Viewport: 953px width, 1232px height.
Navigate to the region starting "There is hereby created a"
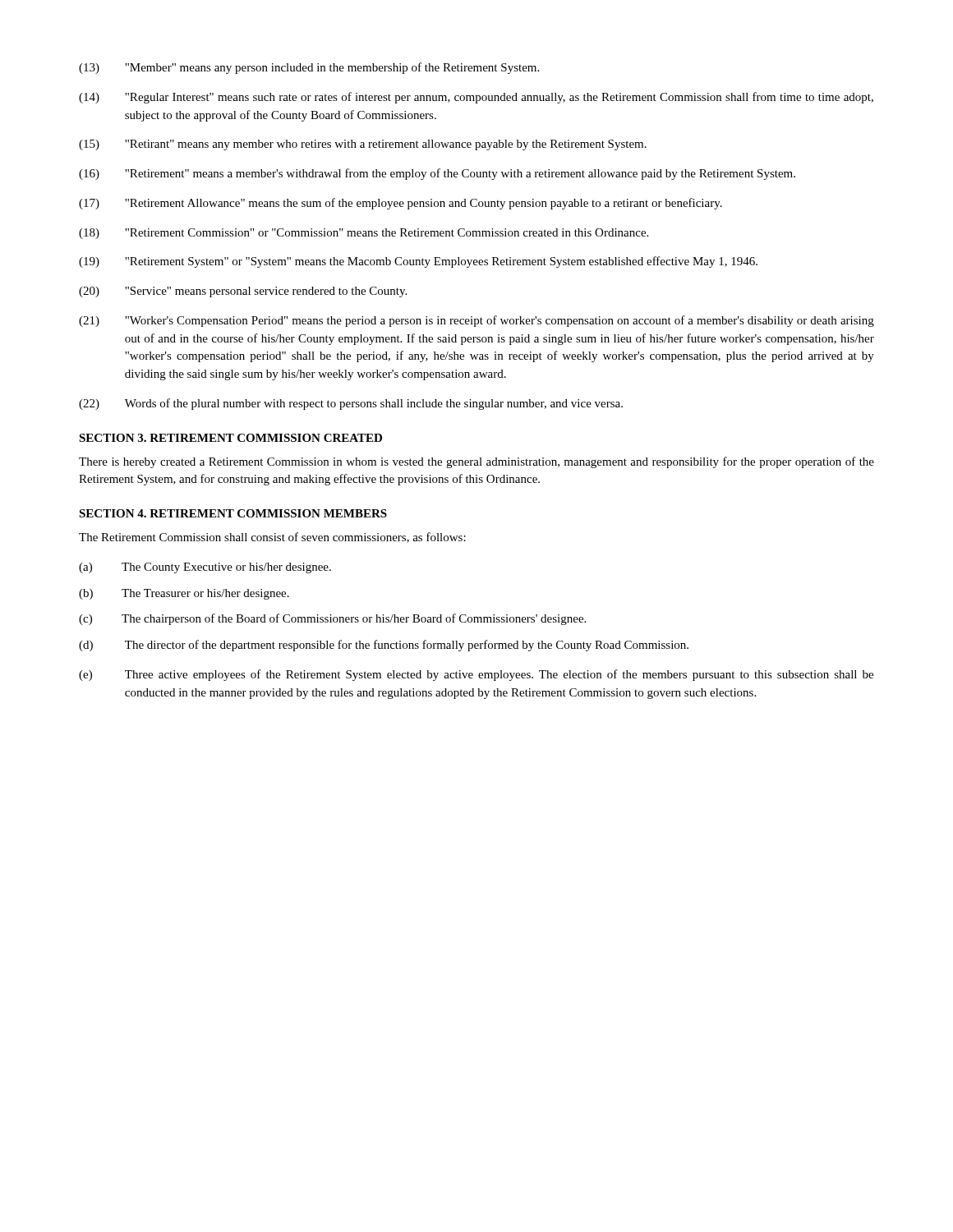tap(476, 470)
